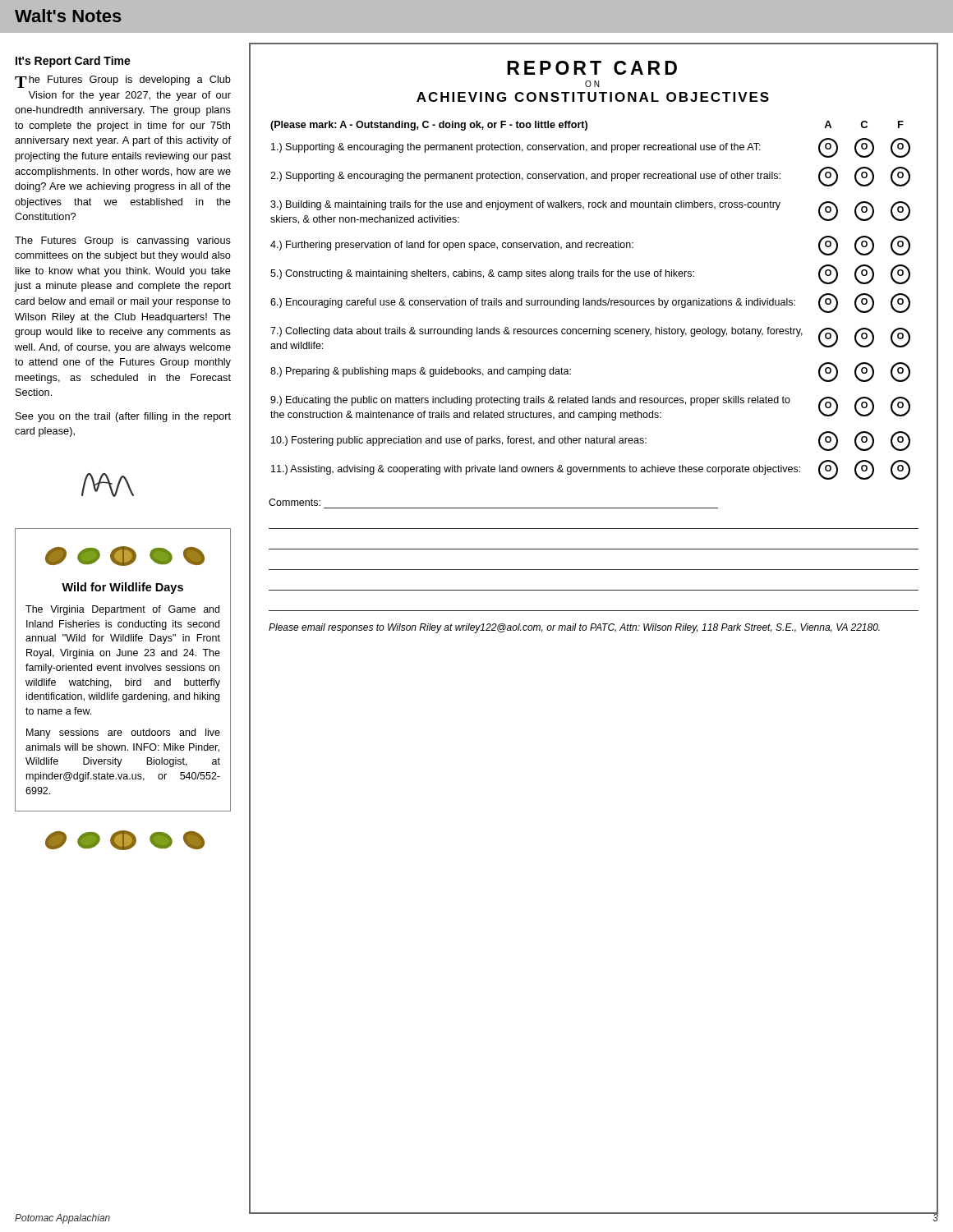Find the text block starting "The Virginia Department of Game"
The height and width of the screenshot is (1232, 953).
point(123,661)
